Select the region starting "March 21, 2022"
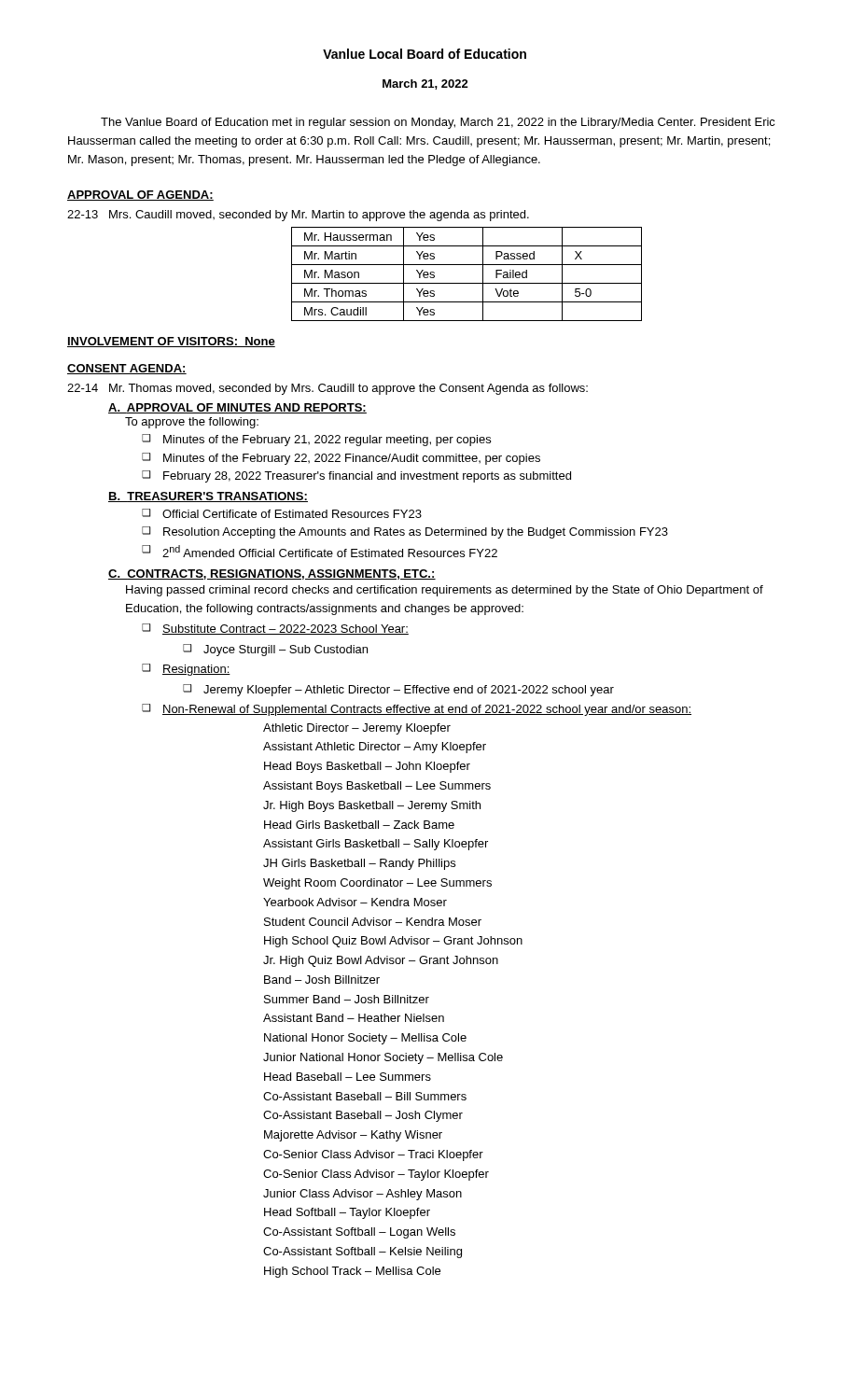The width and height of the screenshot is (850, 1400). coord(425,84)
